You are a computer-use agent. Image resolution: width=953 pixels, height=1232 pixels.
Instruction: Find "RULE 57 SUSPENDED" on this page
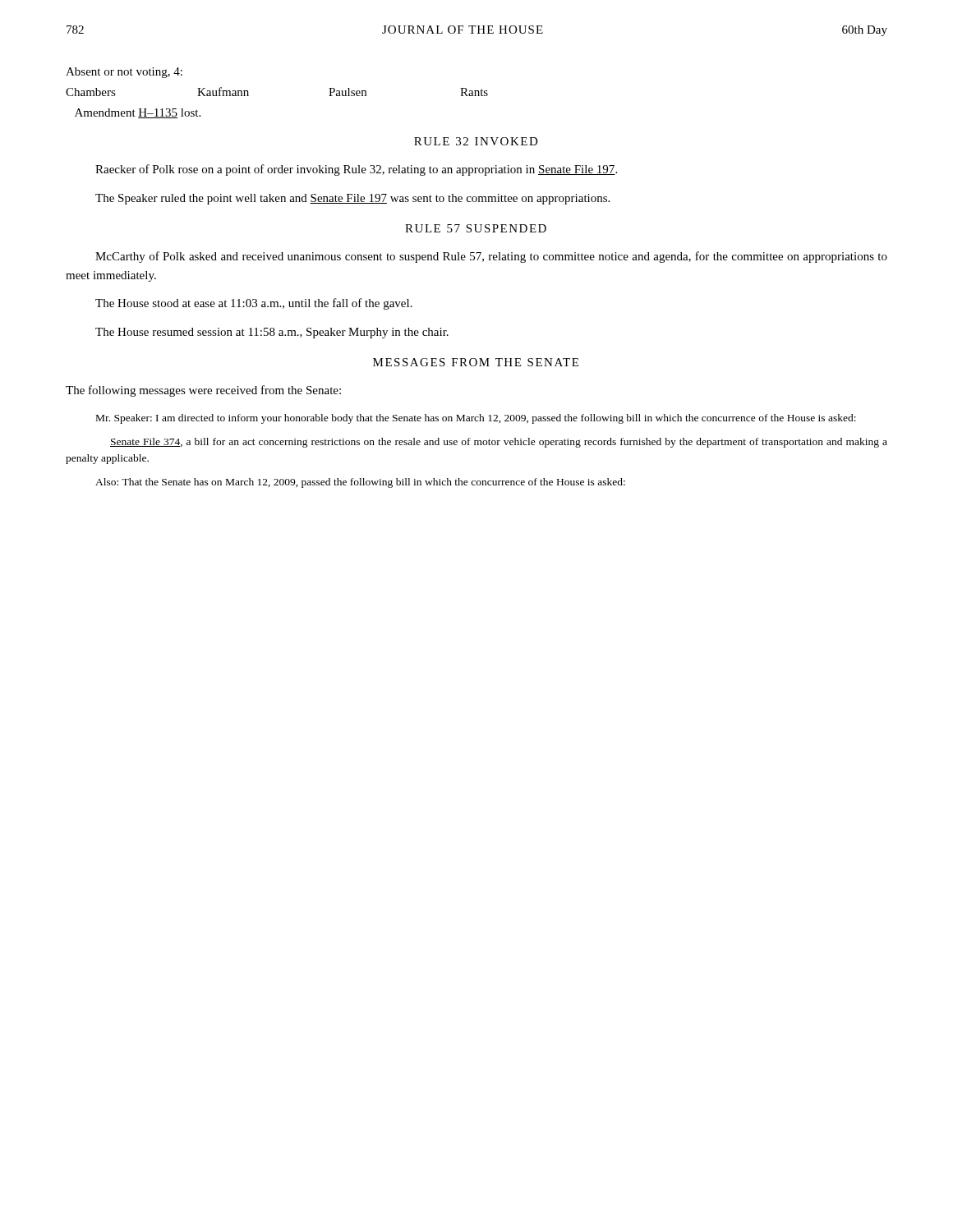476,228
